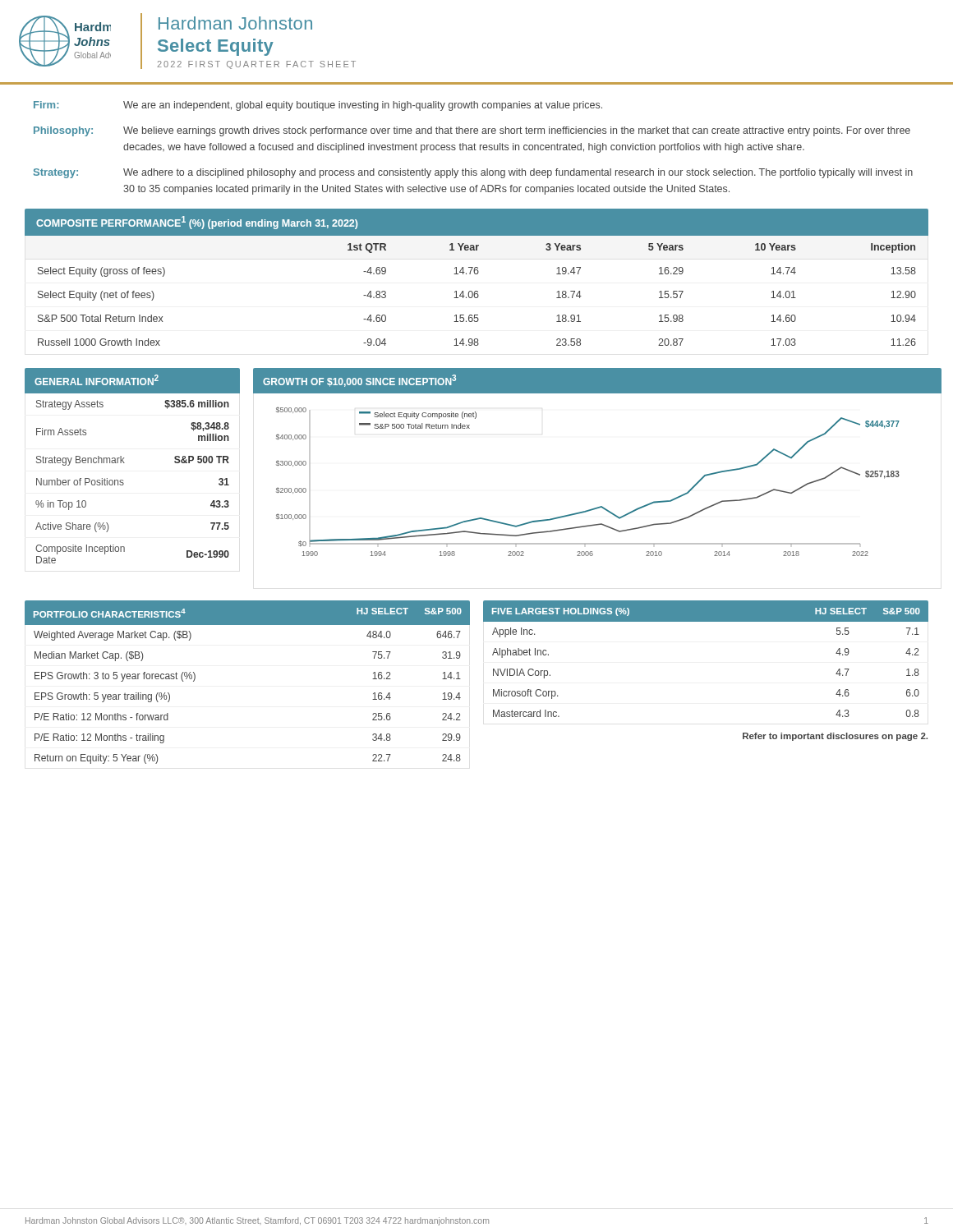Find the table that mentions "Firm Assets"
The width and height of the screenshot is (953, 1232).
[132, 483]
